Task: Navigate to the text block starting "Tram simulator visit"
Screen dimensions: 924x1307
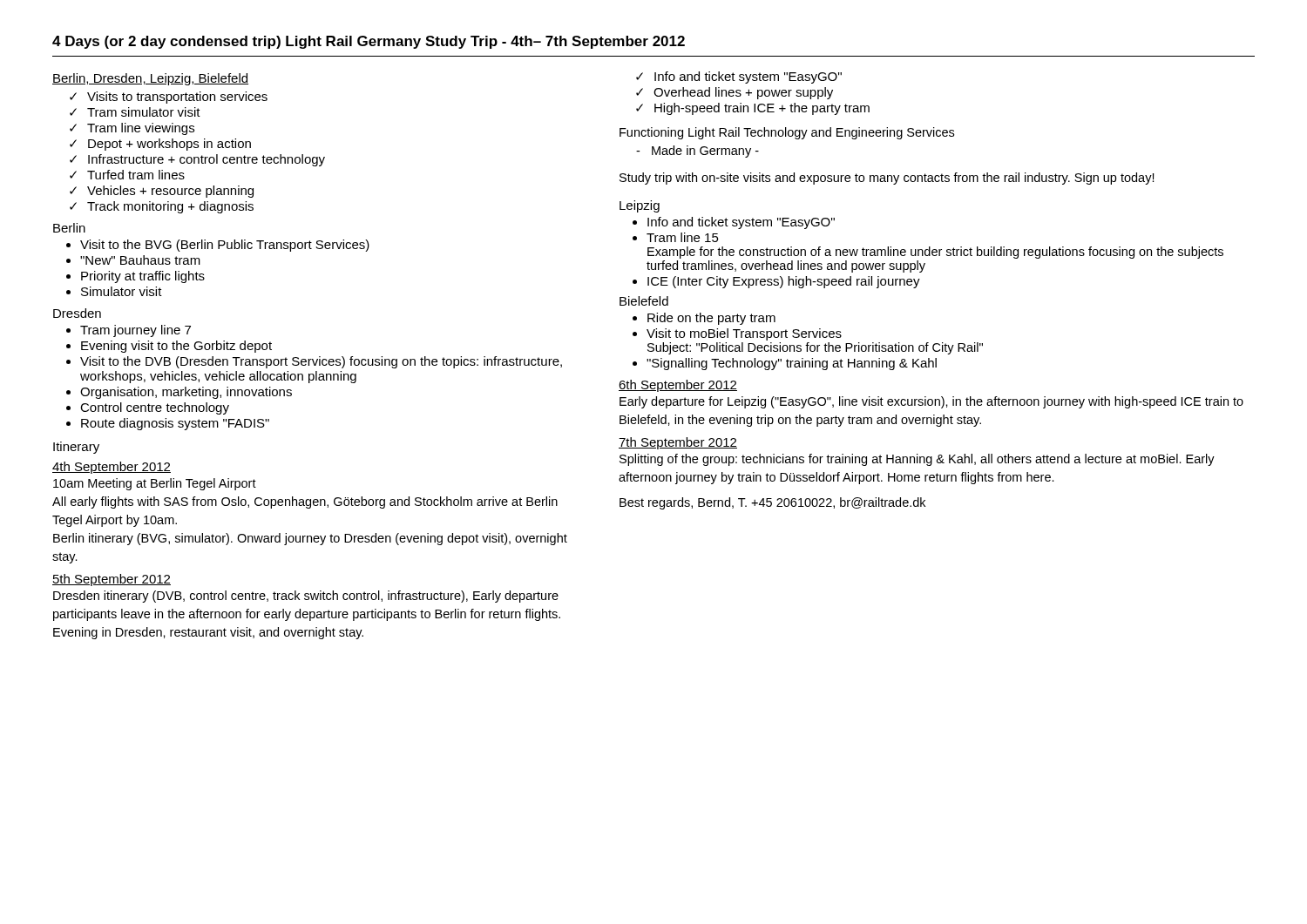Action: click(x=144, y=112)
